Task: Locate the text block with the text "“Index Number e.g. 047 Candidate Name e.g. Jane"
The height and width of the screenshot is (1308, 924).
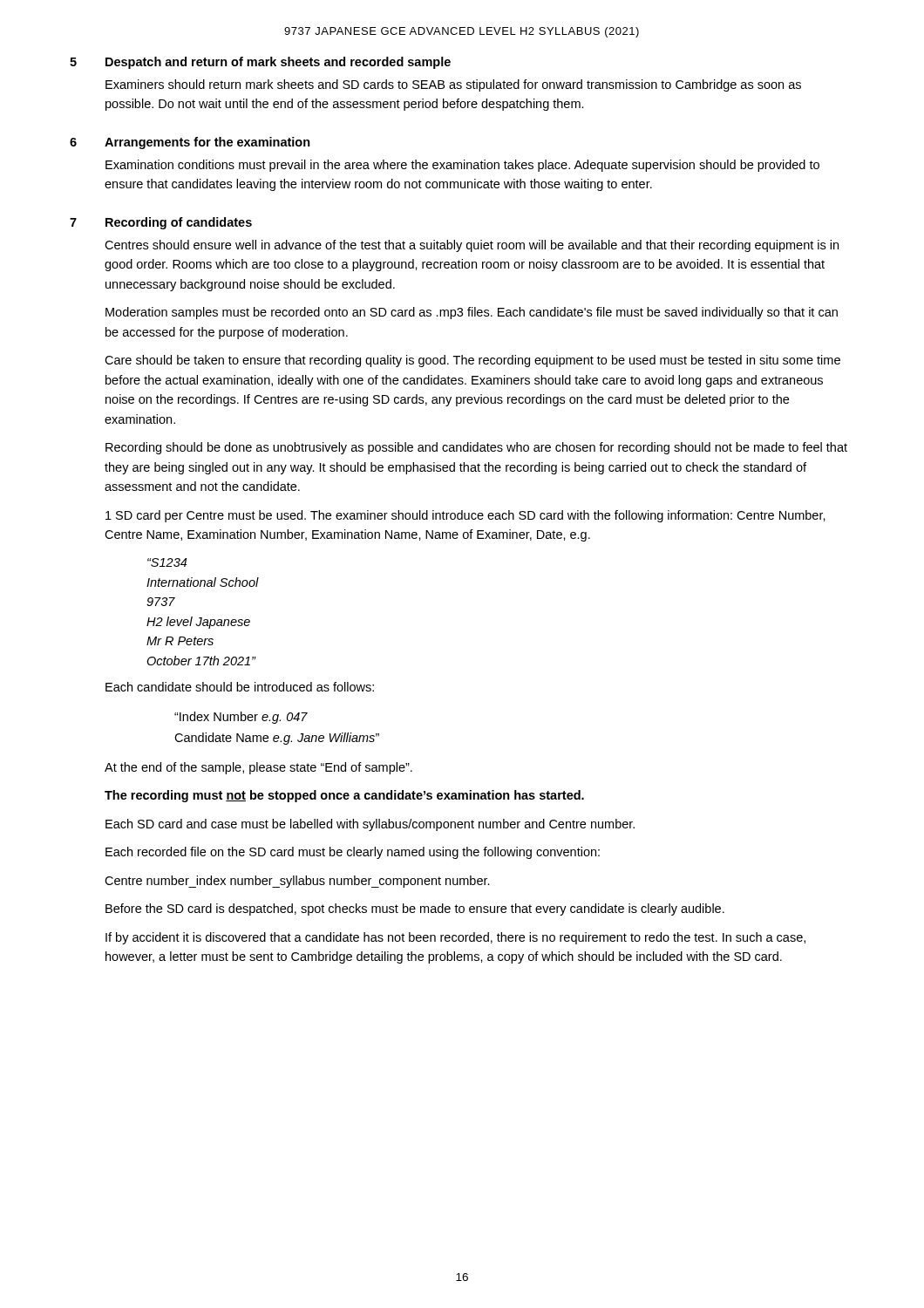Action: click(x=277, y=727)
